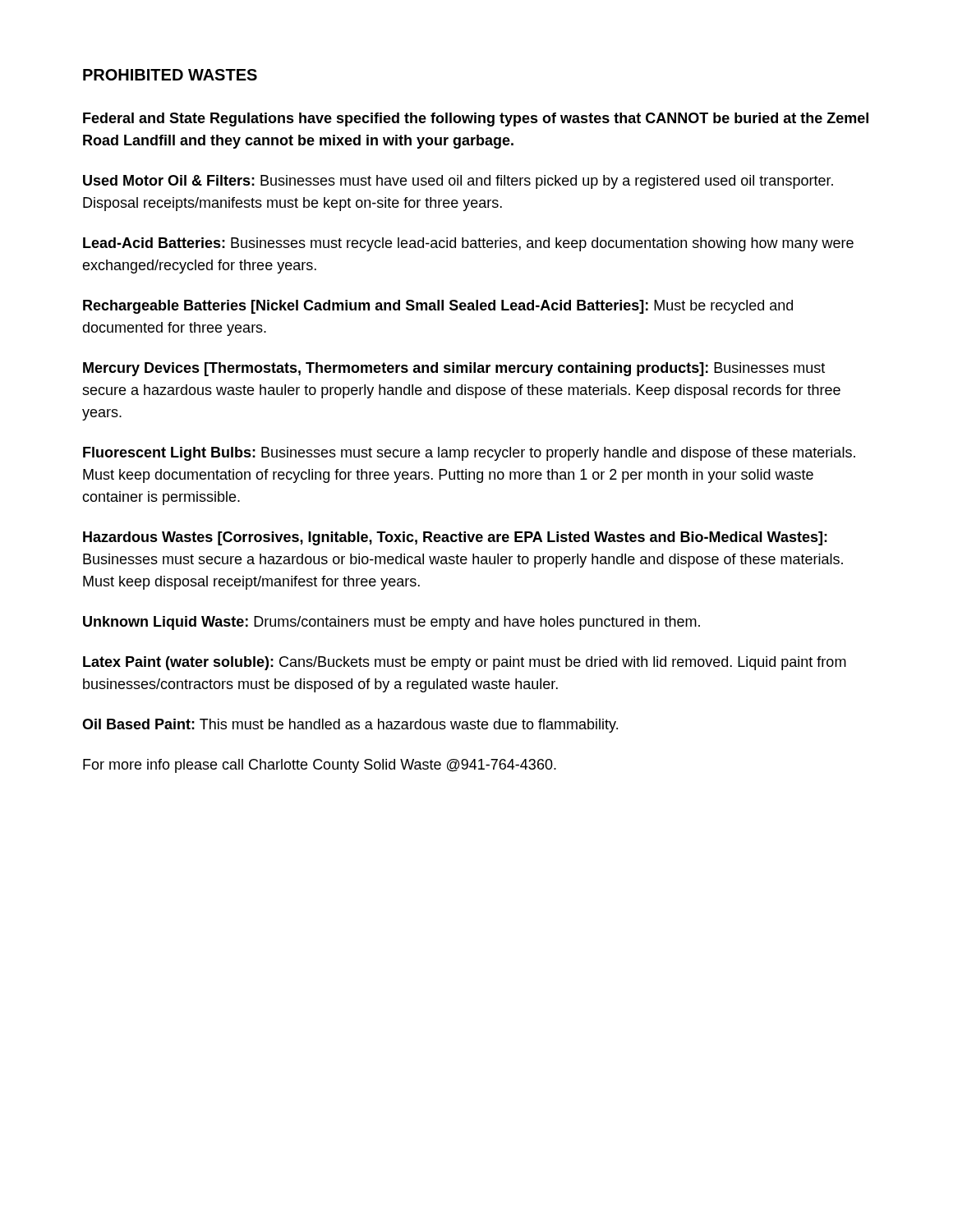953x1232 pixels.
Task: Select the passage starting "Hazardous Wastes [Corrosives, Ignitable, Toxic, Reactive"
Action: pos(463,559)
